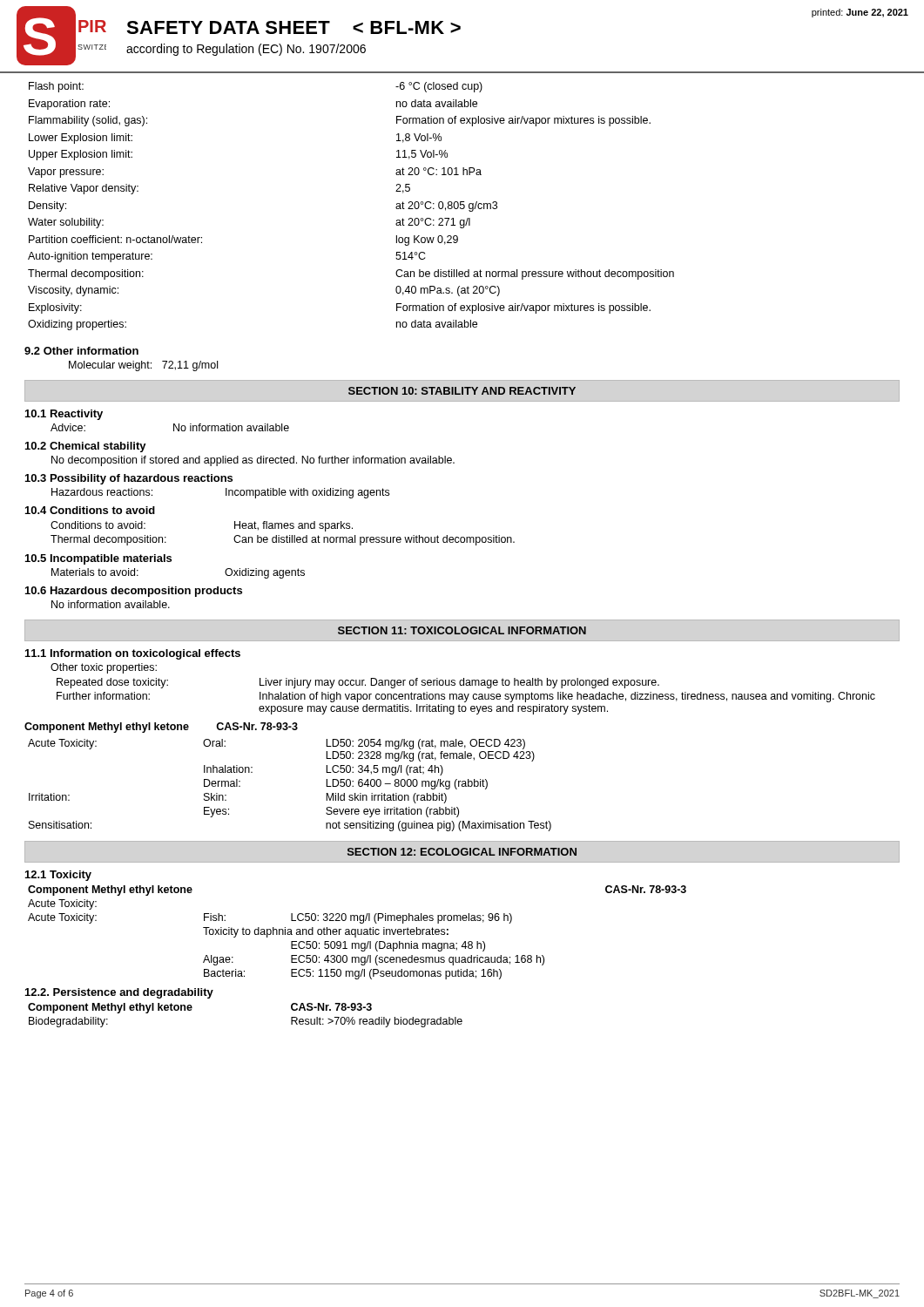The image size is (924, 1307).
Task: Point to "Component Methyl ethyl ketone CAS-Nr. 78-93-3"
Action: (161, 726)
